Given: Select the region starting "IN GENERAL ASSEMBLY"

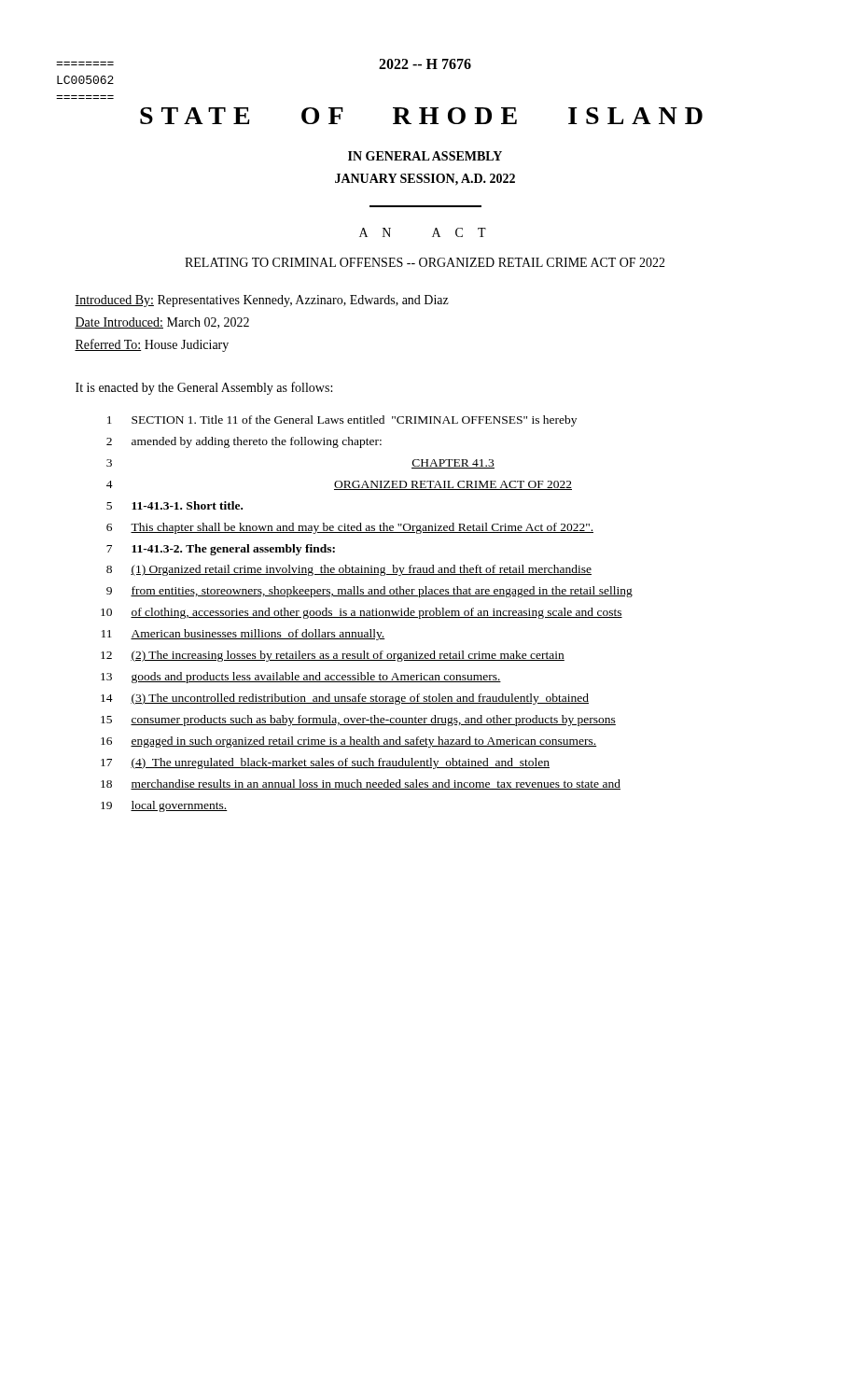Looking at the screenshot, I should pos(425,156).
